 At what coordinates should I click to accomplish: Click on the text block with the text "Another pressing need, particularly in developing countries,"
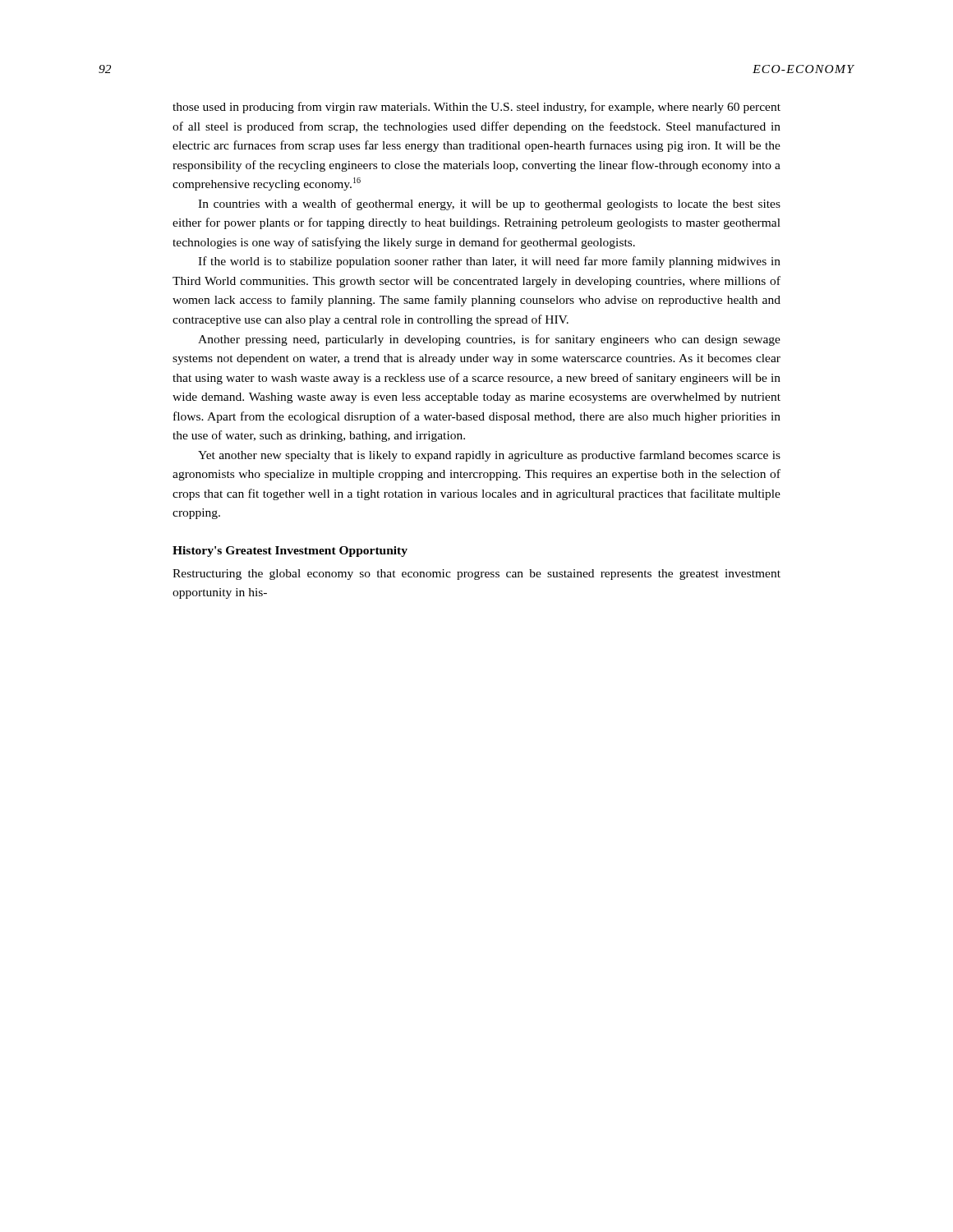pyautogui.click(x=476, y=387)
